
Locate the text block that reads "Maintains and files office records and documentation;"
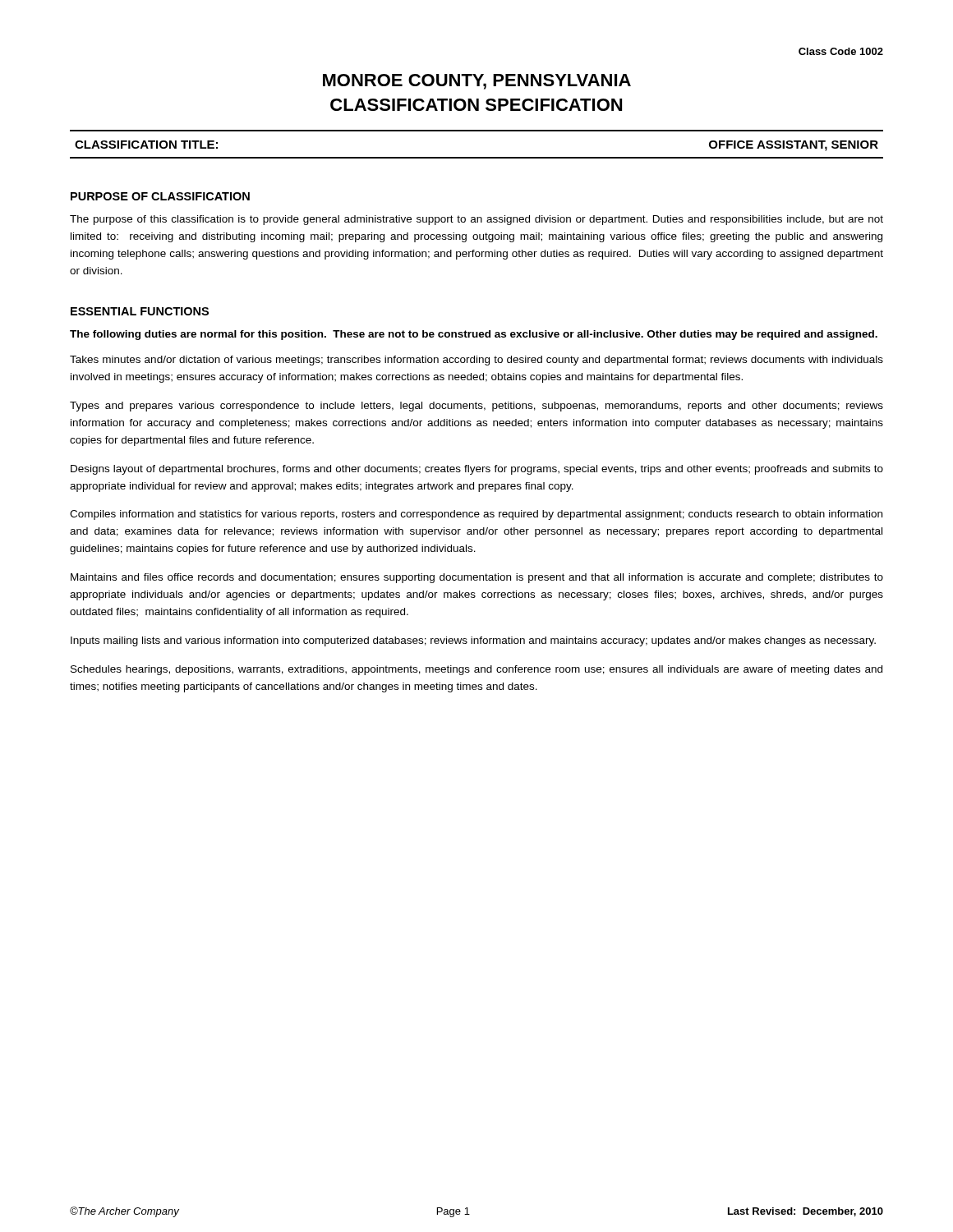(x=476, y=594)
